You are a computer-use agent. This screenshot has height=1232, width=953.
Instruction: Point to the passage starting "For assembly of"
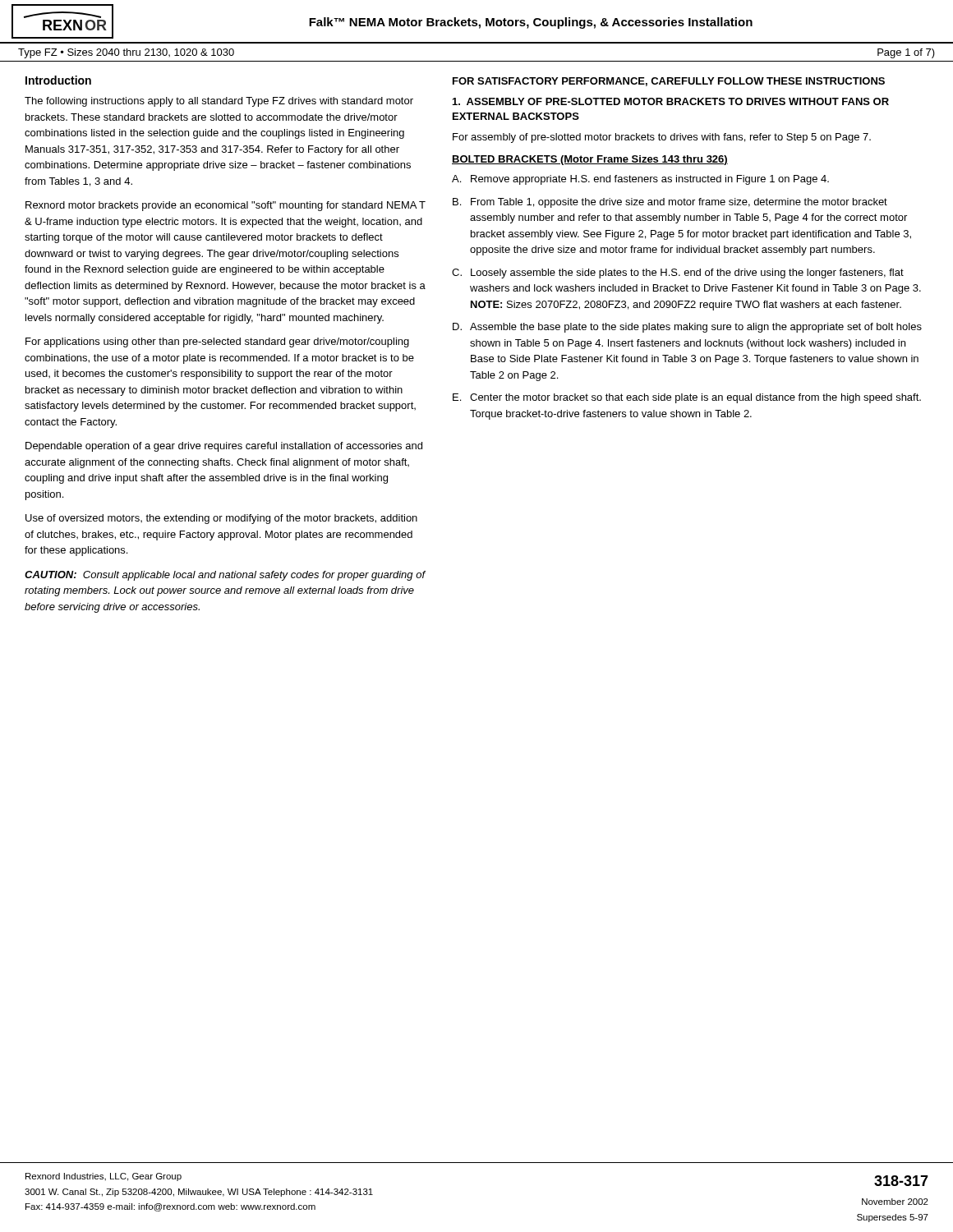click(662, 136)
